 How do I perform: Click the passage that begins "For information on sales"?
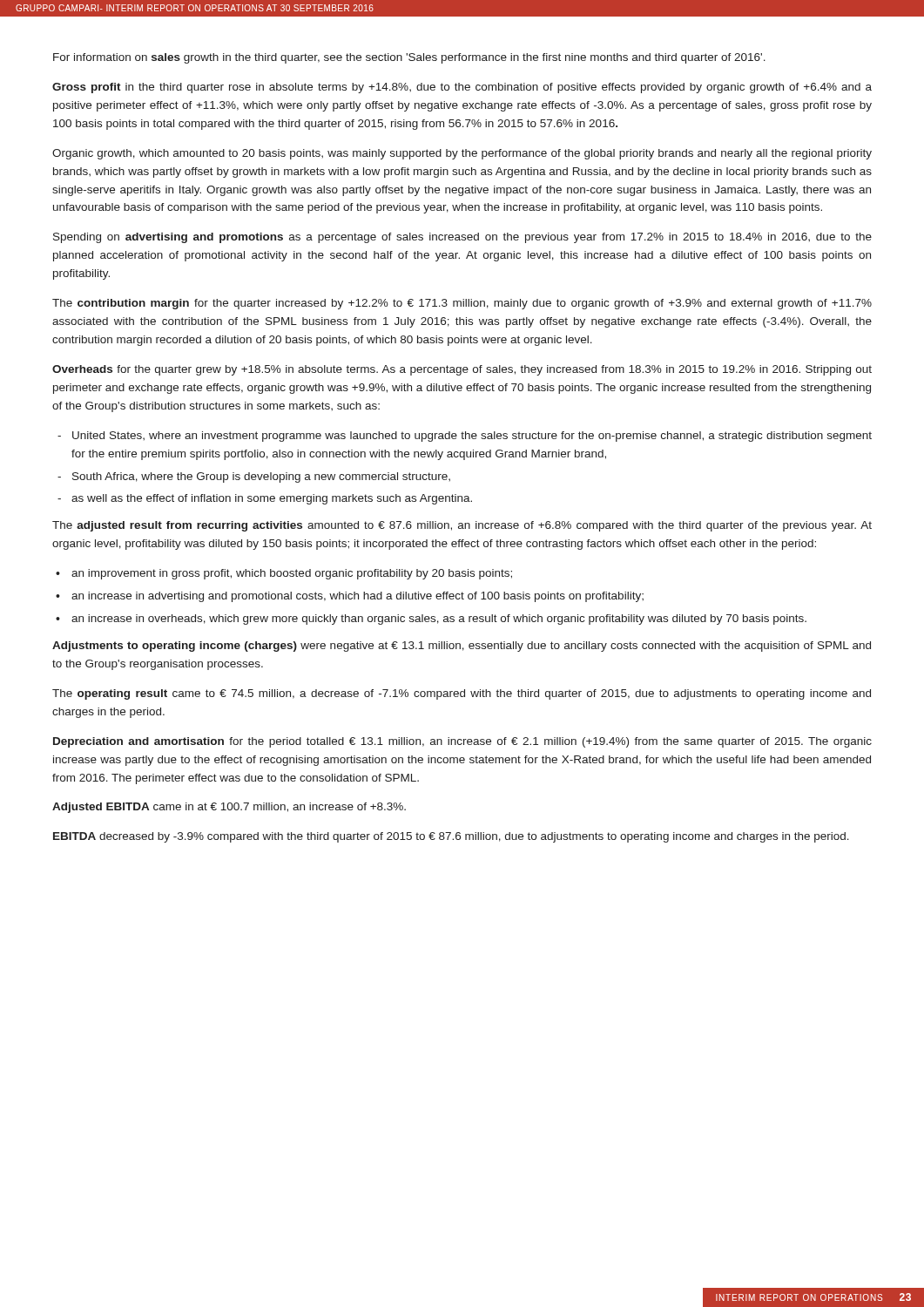pyautogui.click(x=462, y=58)
